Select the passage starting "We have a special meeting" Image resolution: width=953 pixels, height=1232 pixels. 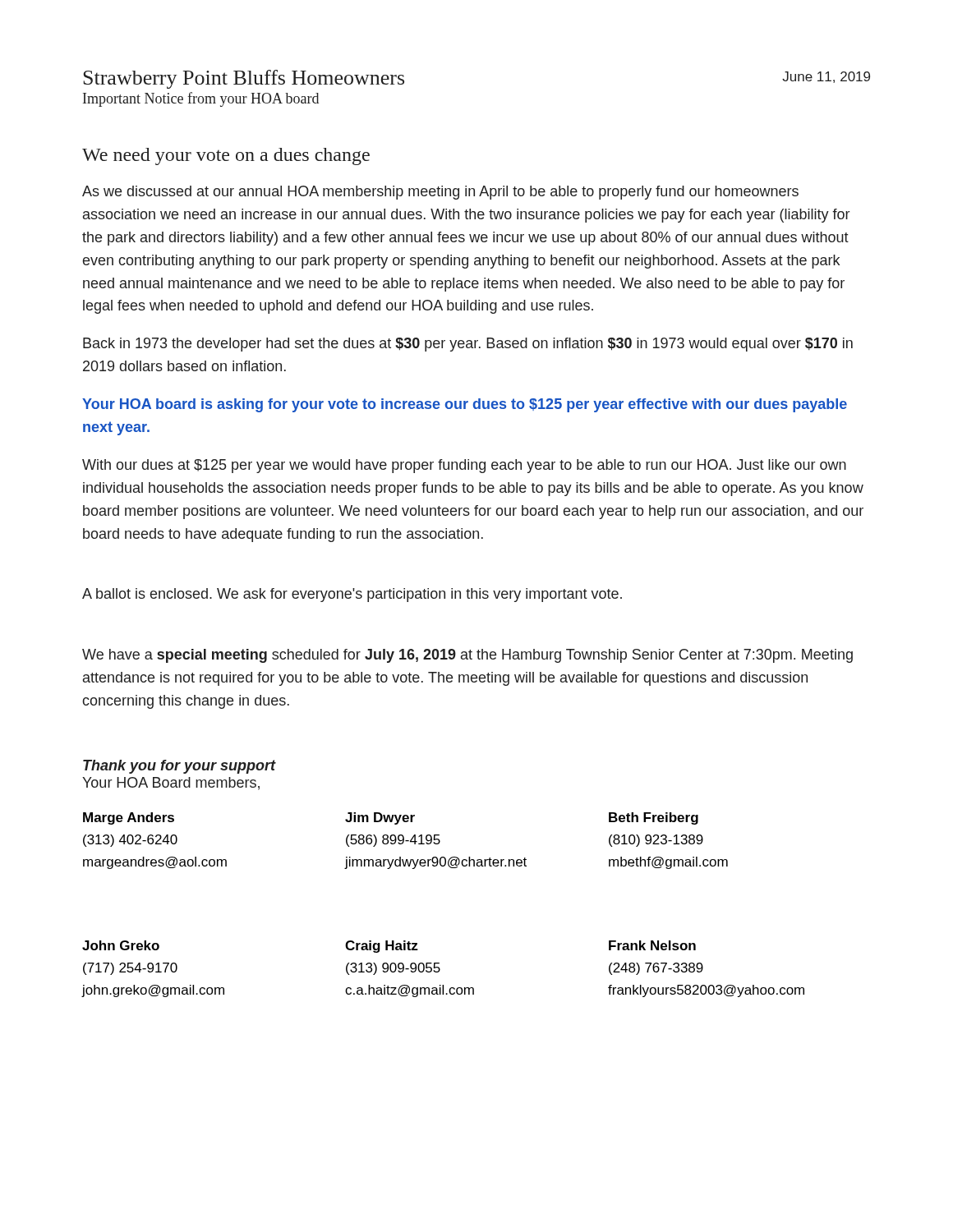(x=468, y=678)
